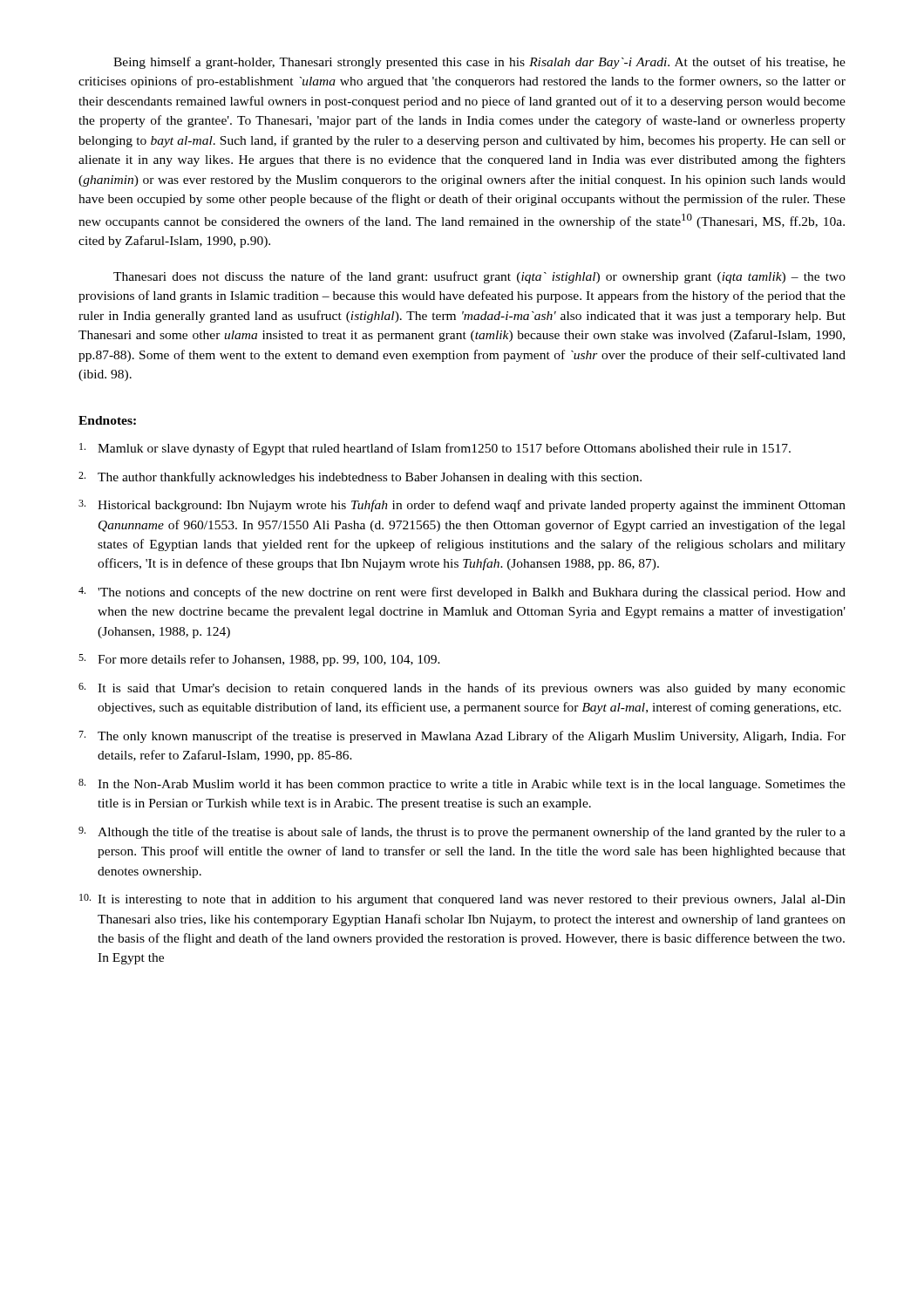The width and height of the screenshot is (924, 1308).
Task: Point to the block beginning "8. In the Non-Arab Muslim world it"
Action: 462,793
